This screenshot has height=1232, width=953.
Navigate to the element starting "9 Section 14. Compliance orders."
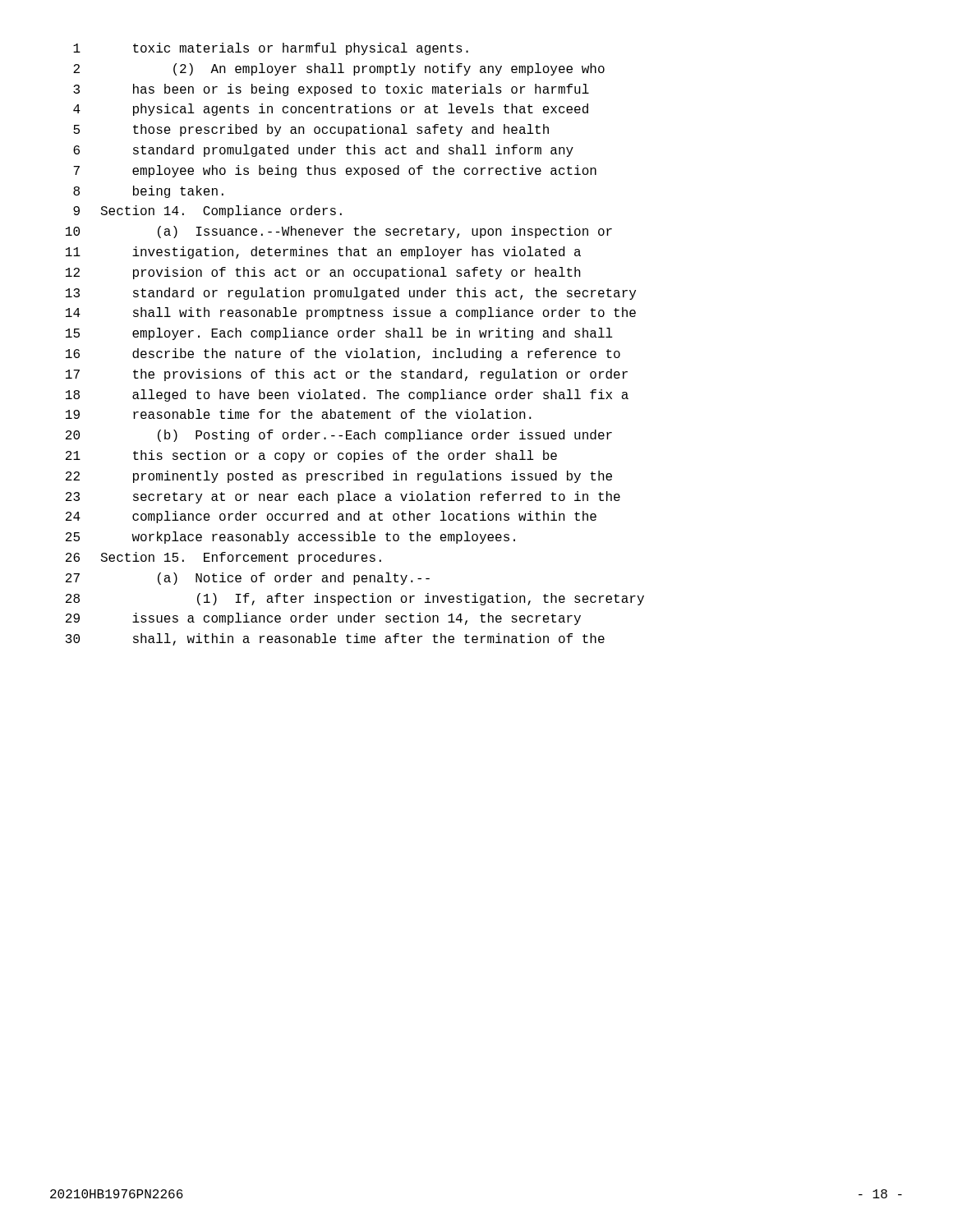point(207,211)
